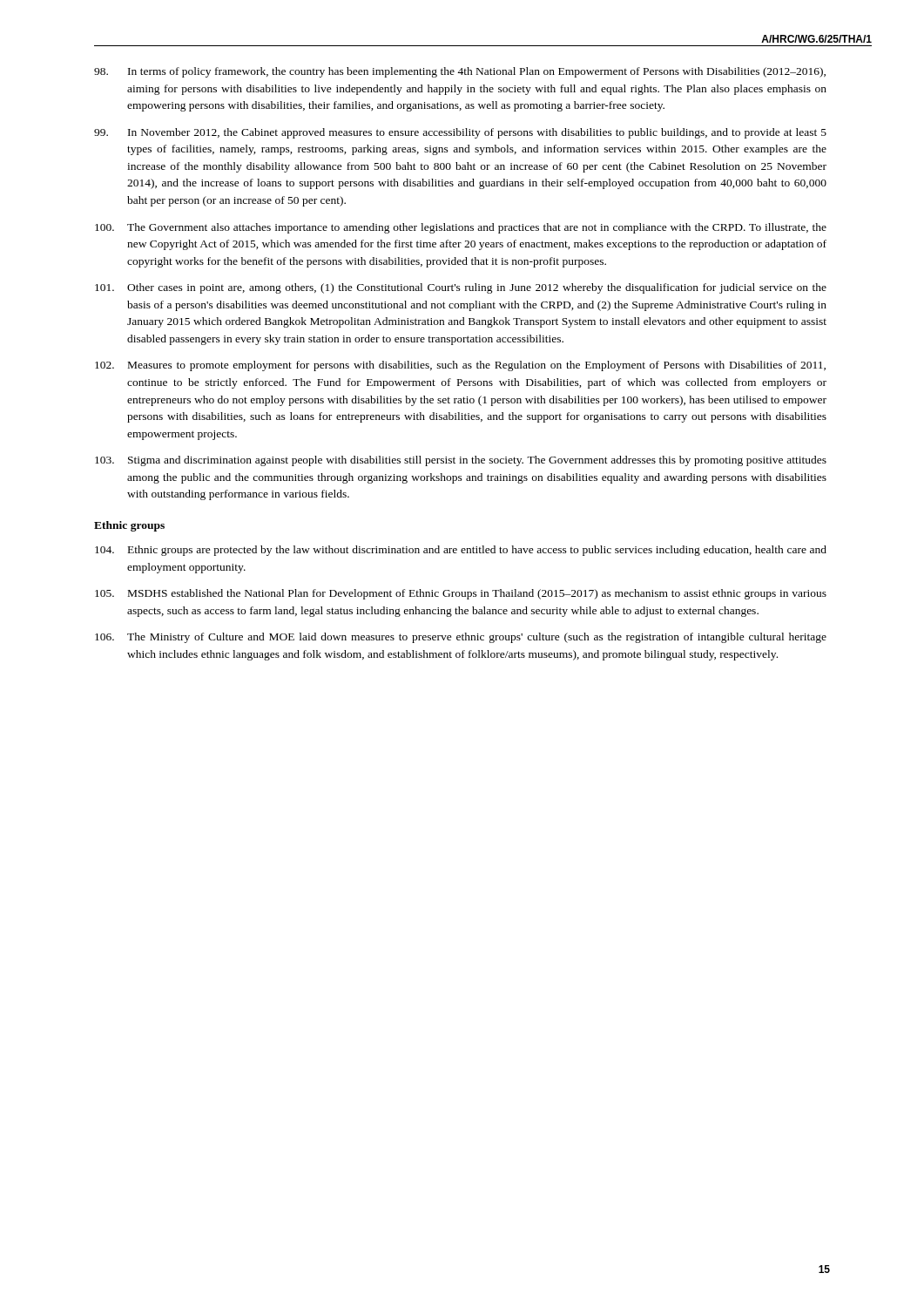This screenshot has height=1307, width=924.
Task: Locate the region starting "Ethnic groups are"
Action: click(x=460, y=558)
